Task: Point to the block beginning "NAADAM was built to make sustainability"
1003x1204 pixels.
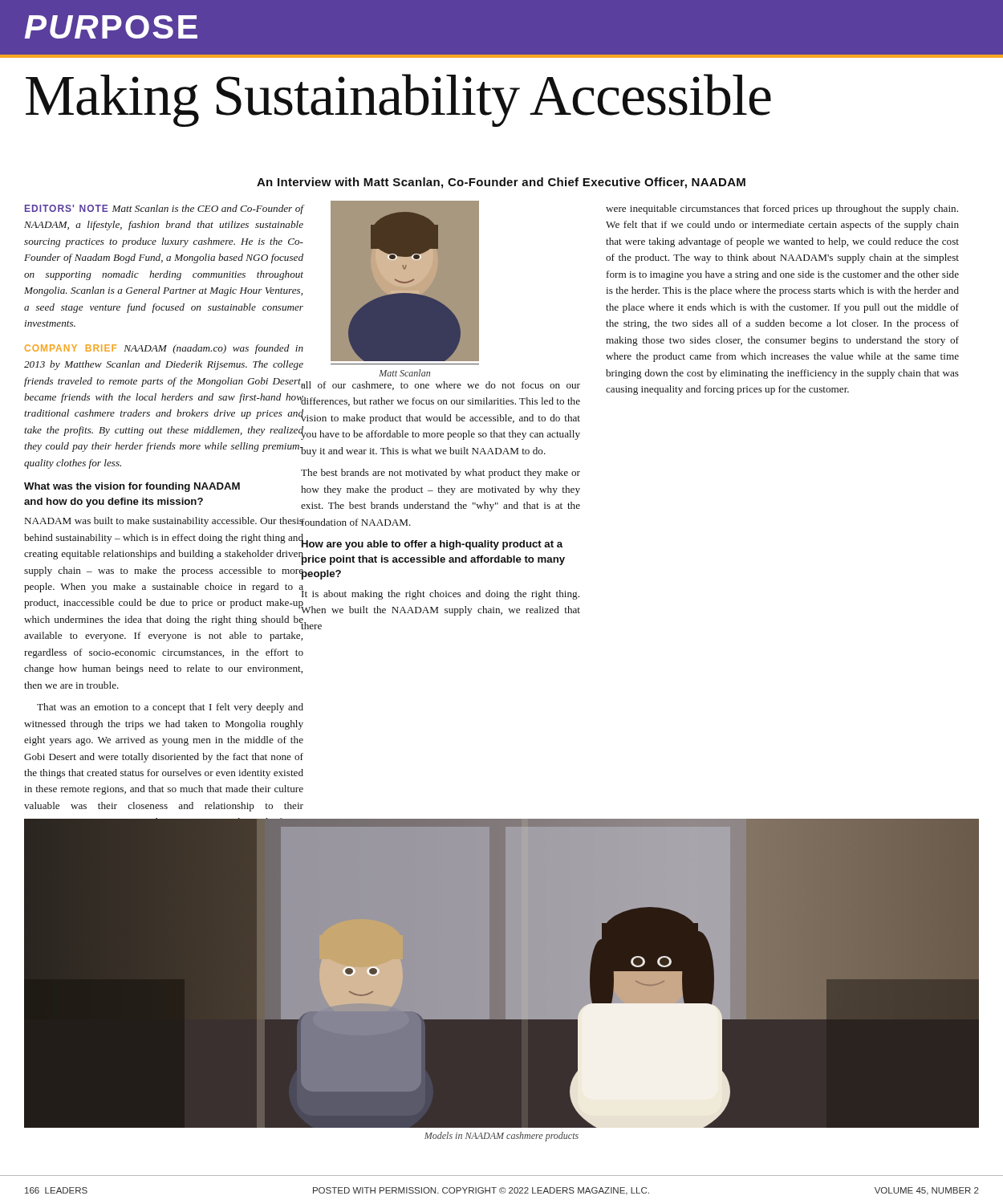Action: (x=164, y=680)
